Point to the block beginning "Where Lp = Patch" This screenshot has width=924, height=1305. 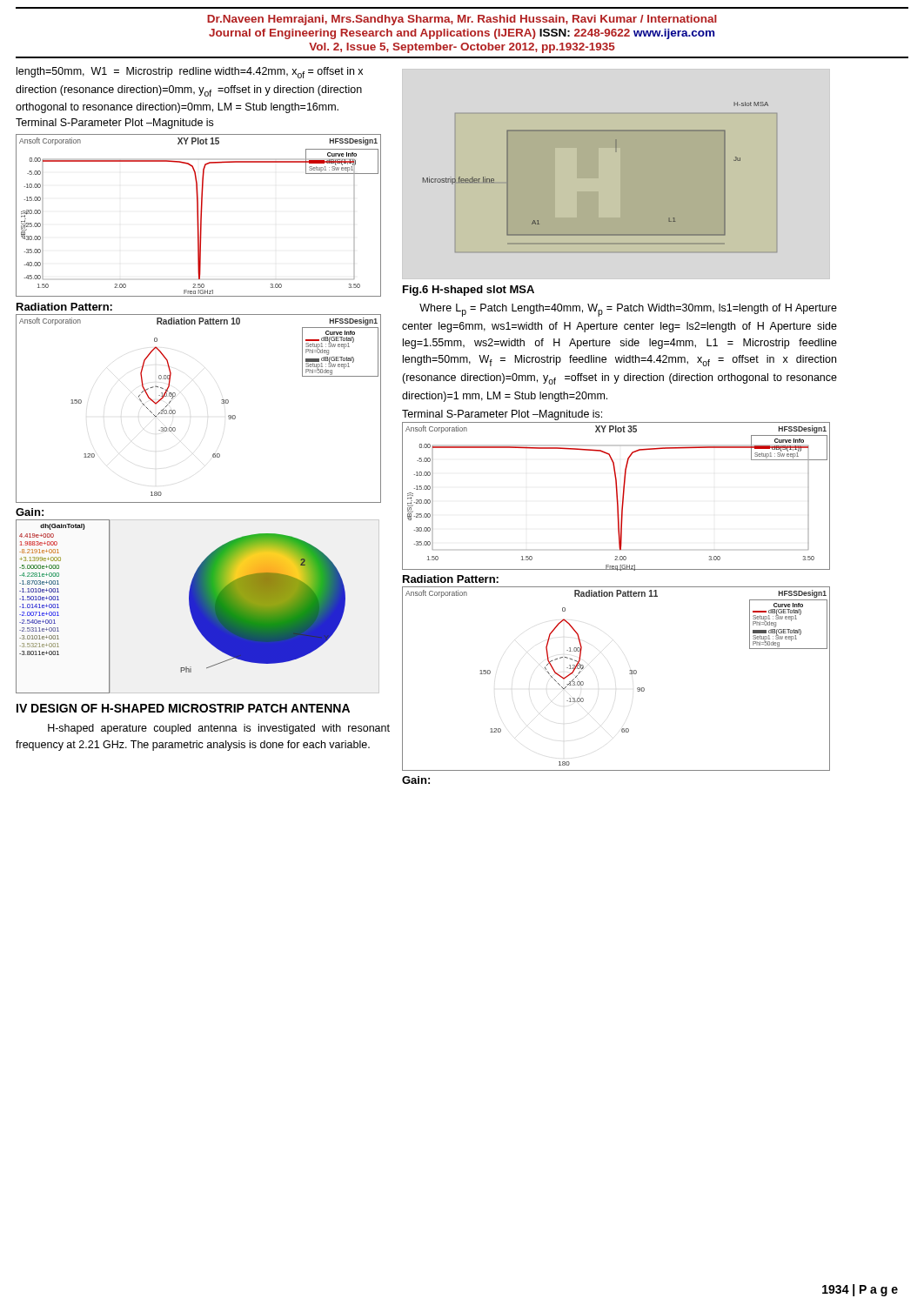point(619,352)
